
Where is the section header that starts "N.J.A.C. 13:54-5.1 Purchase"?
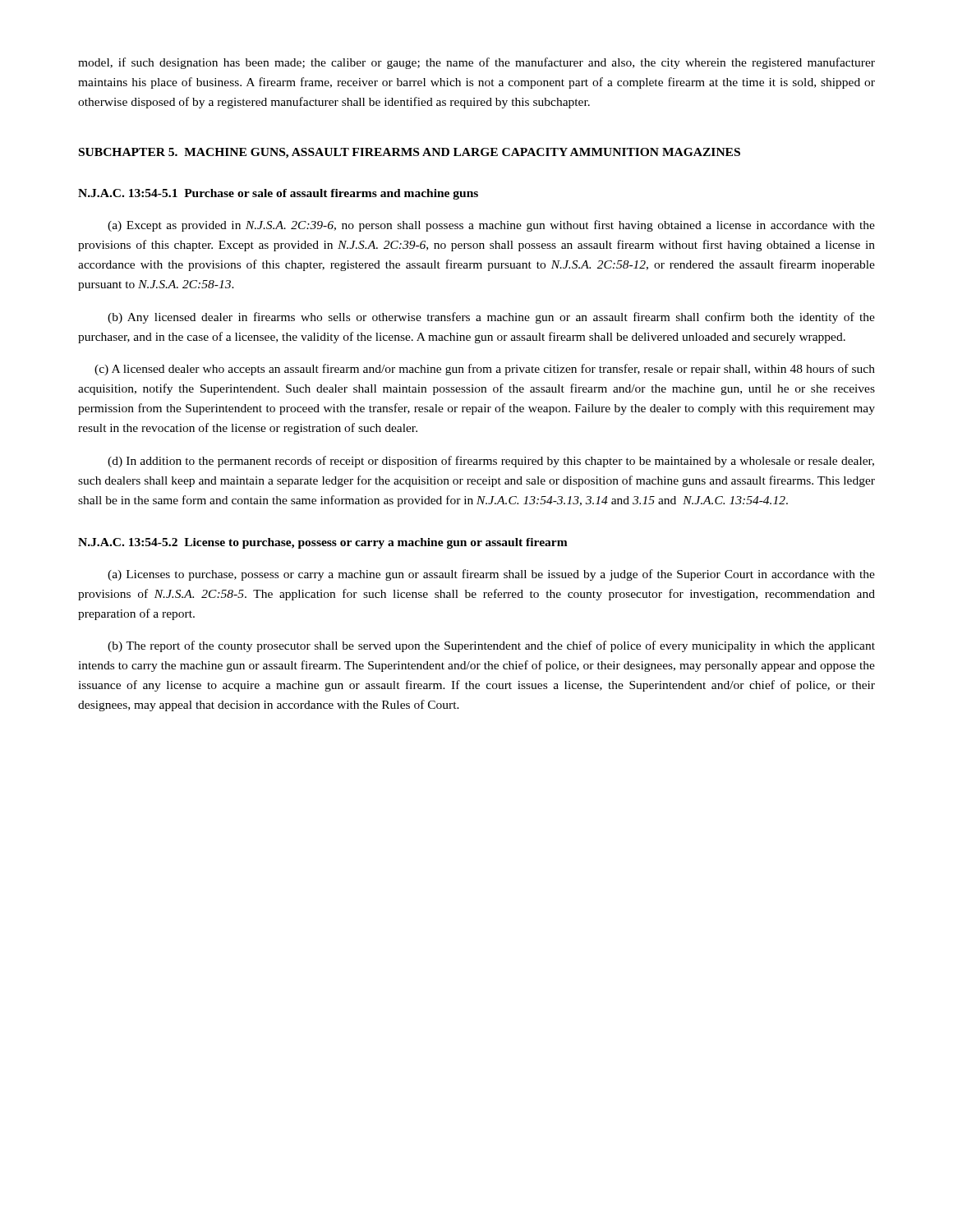[x=476, y=193]
